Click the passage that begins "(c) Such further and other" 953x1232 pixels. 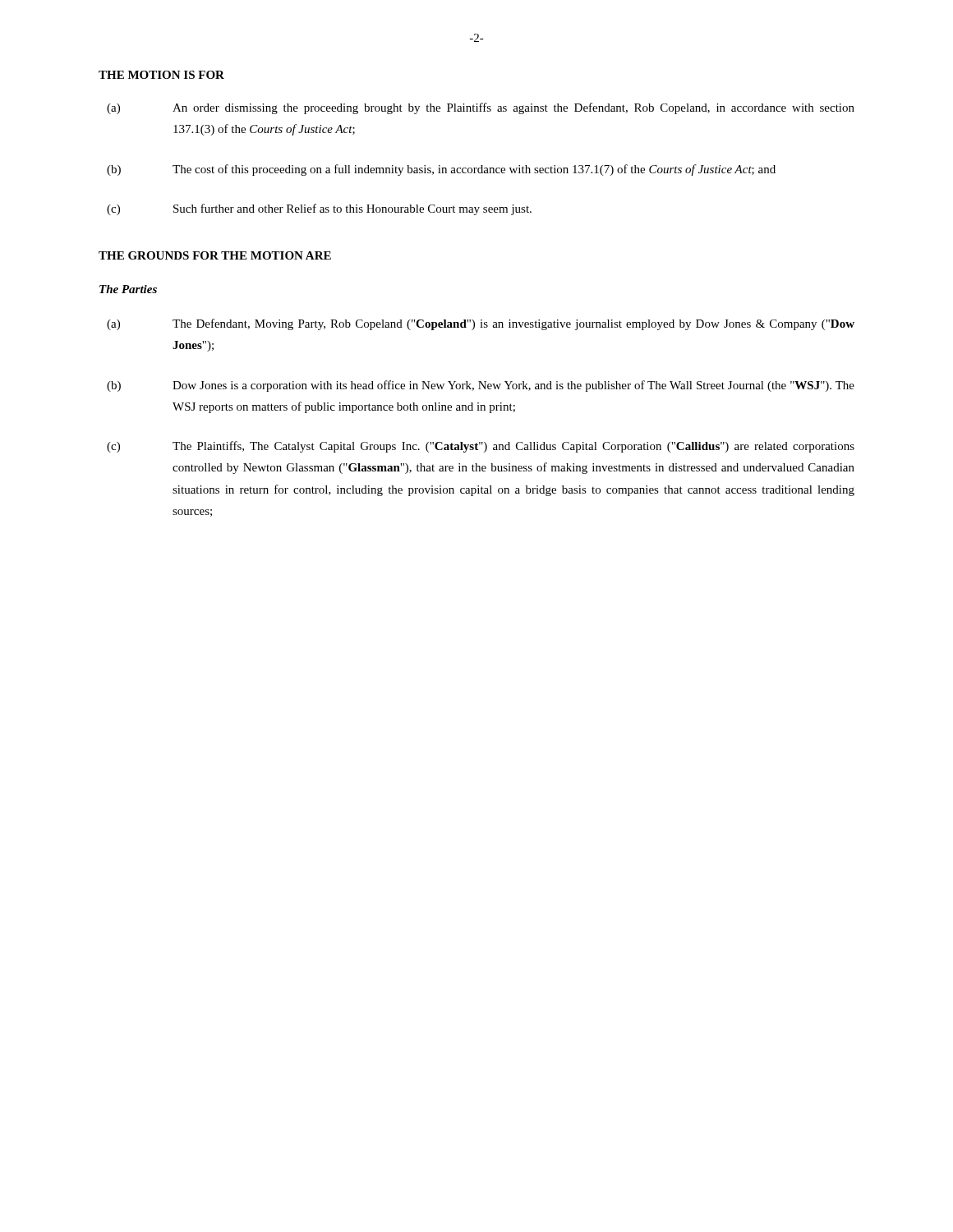(476, 209)
